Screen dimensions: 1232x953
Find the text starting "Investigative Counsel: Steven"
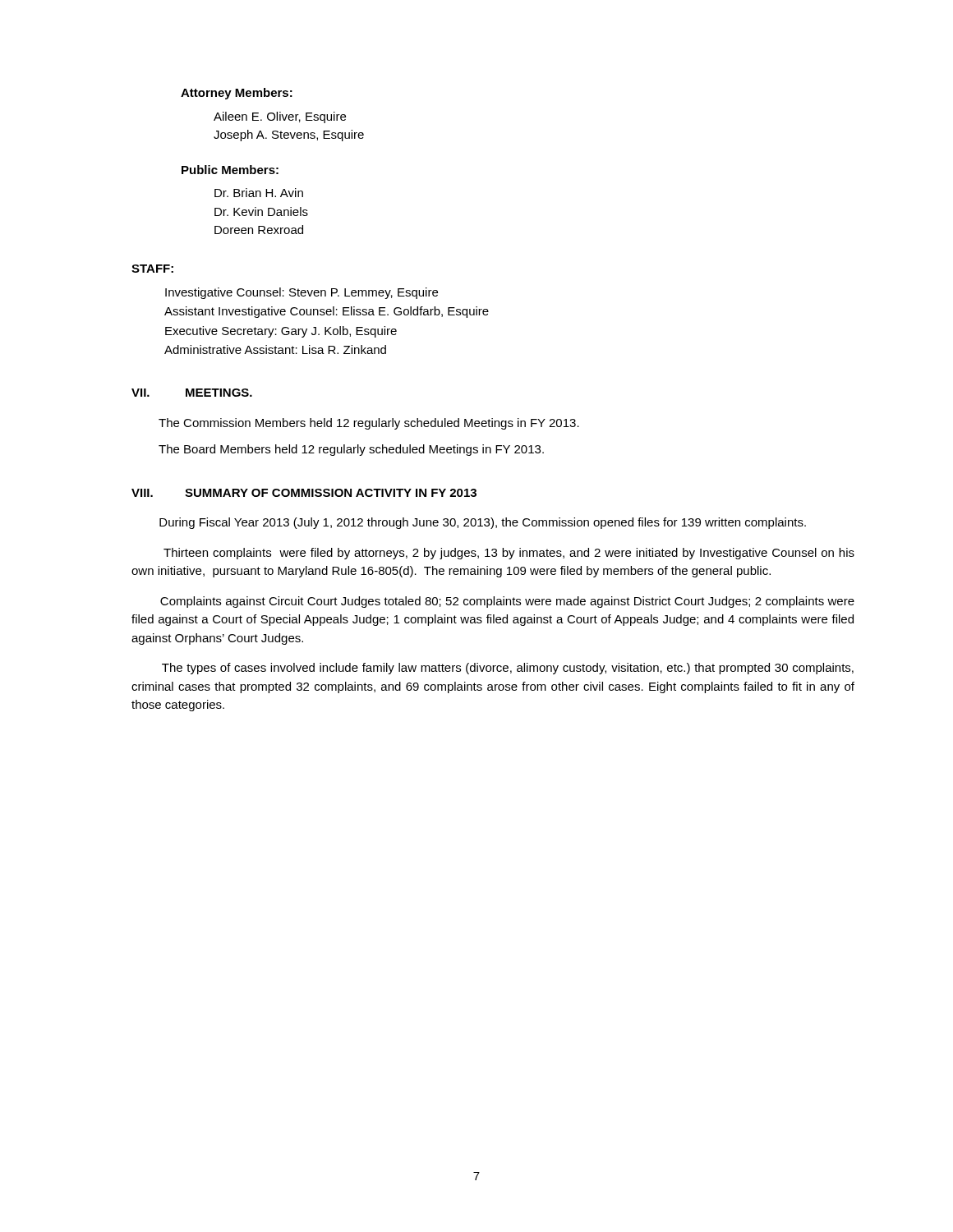[x=327, y=321]
